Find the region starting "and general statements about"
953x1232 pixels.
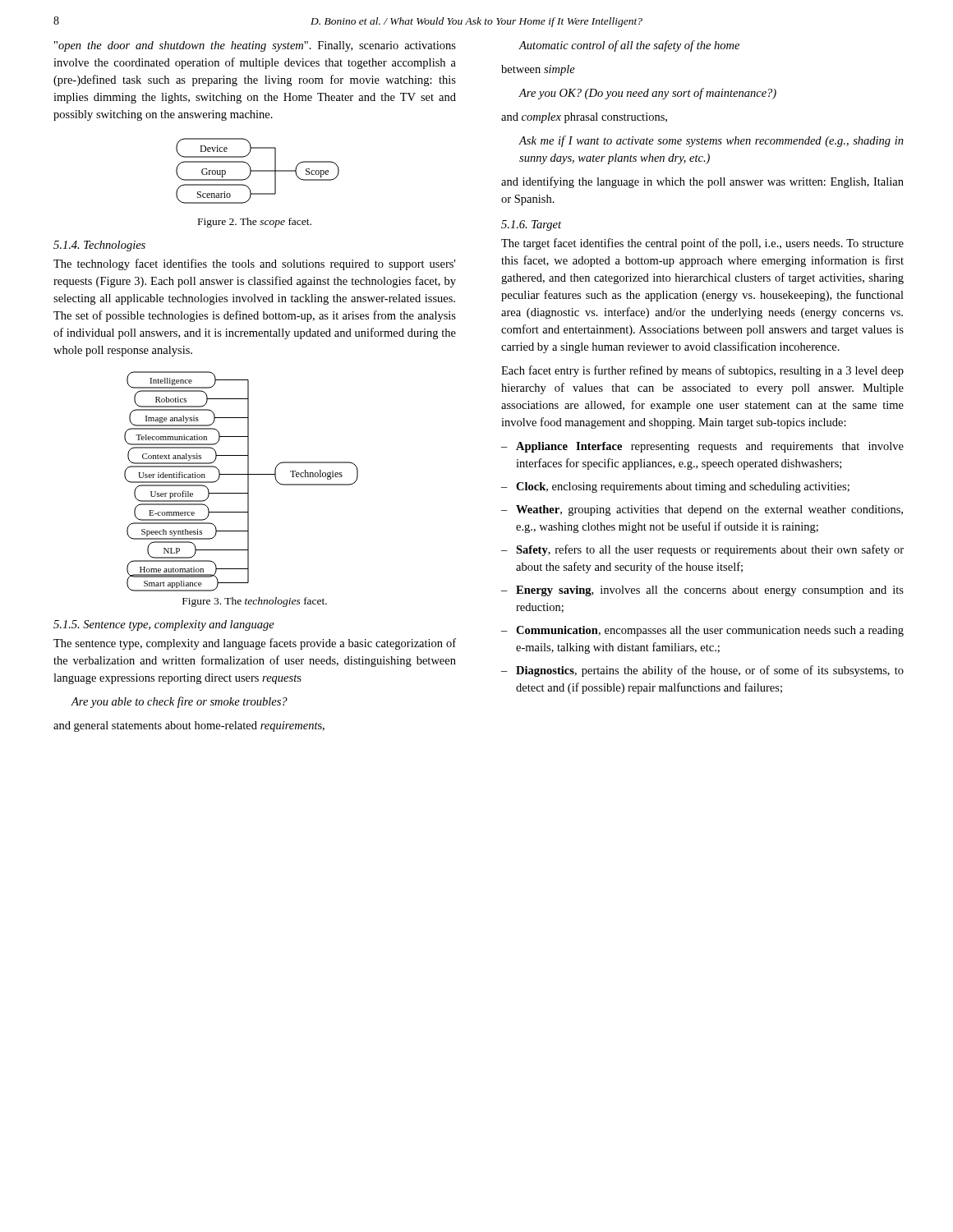[255, 726]
